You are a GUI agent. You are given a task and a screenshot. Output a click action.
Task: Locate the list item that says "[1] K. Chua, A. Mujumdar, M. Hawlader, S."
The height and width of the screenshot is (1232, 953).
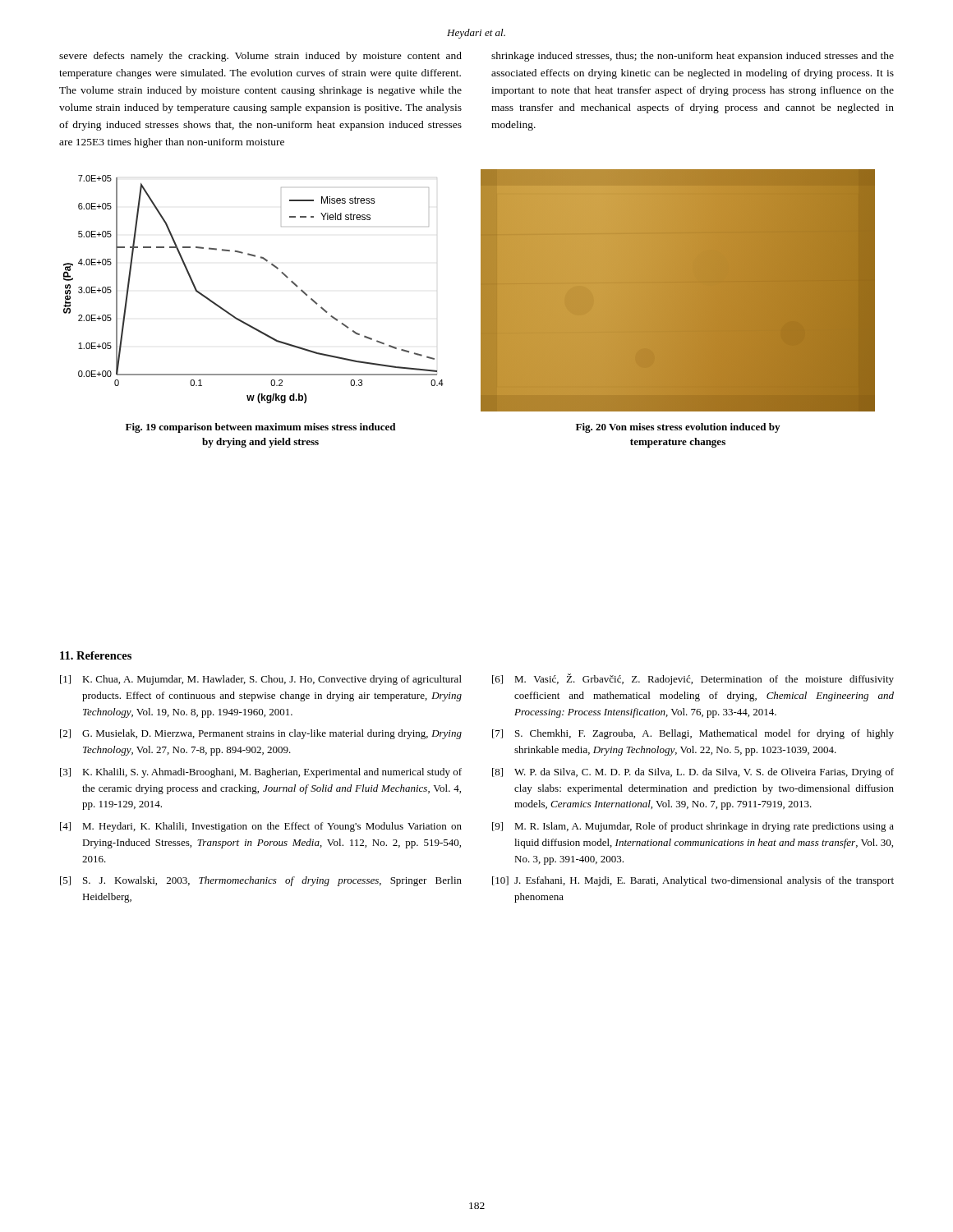(x=260, y=695)
